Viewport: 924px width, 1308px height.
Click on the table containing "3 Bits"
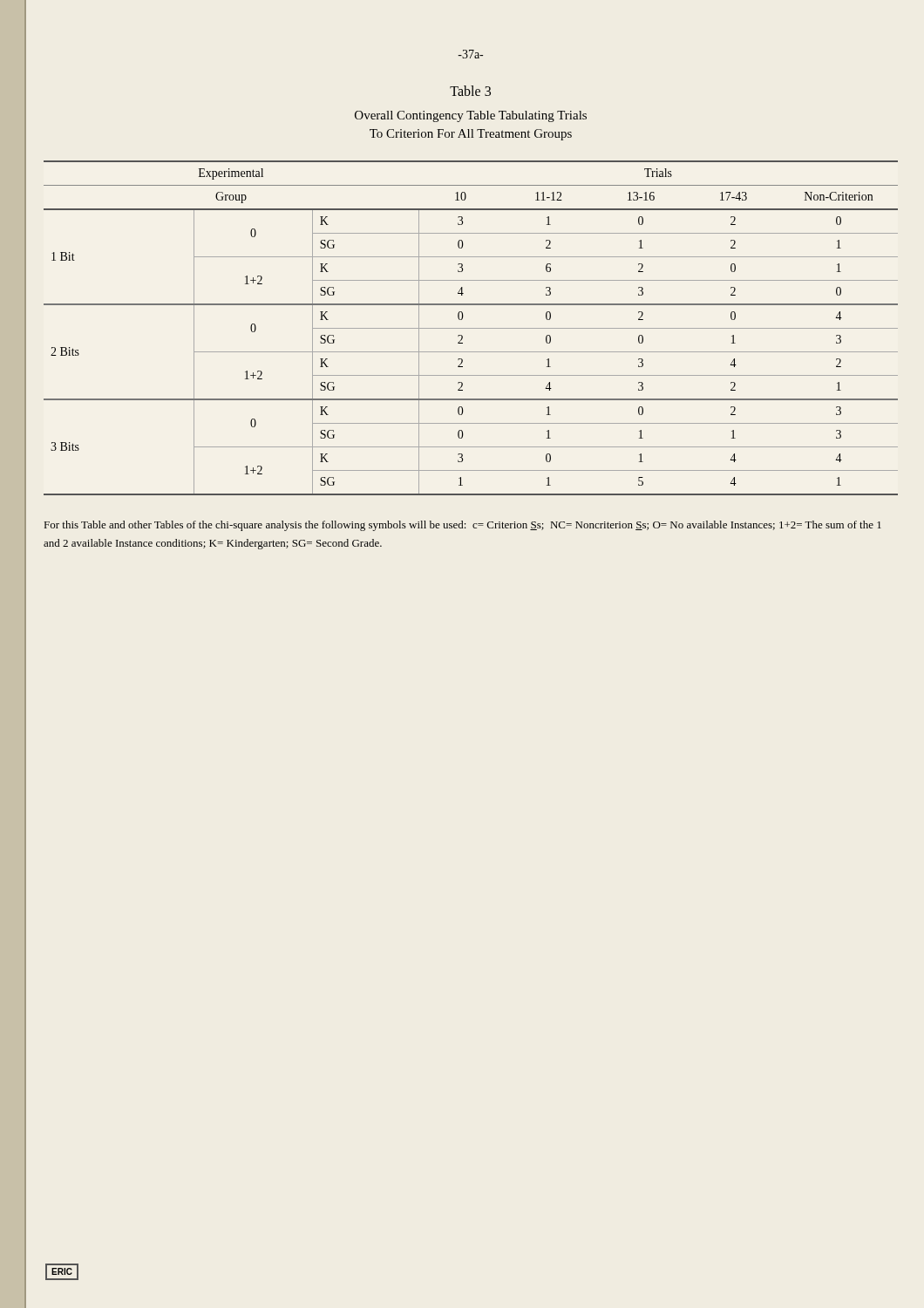click(x=471, y=328)
